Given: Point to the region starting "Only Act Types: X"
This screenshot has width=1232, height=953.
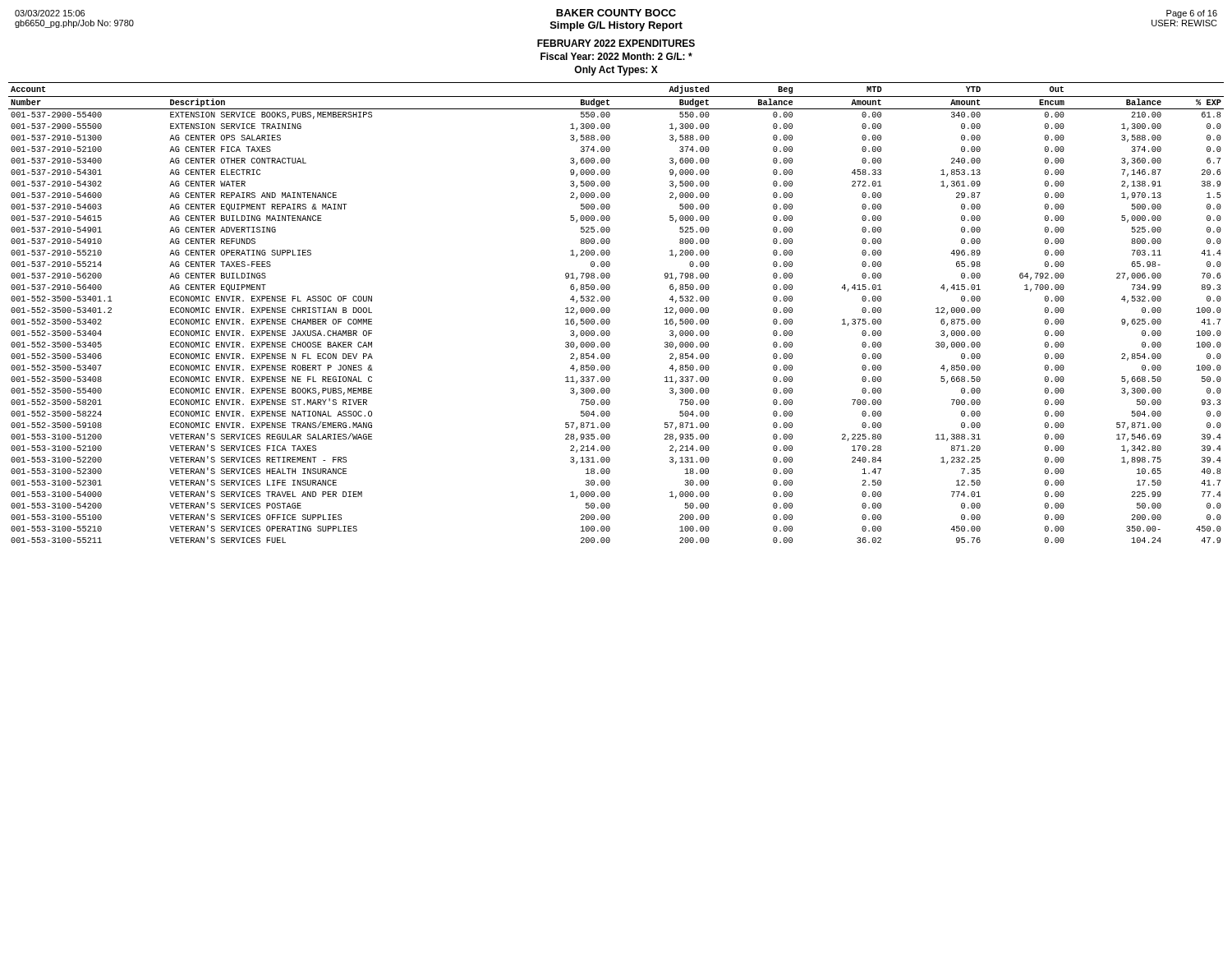Looking at the screenshot, I should click(x=616, y=70).
